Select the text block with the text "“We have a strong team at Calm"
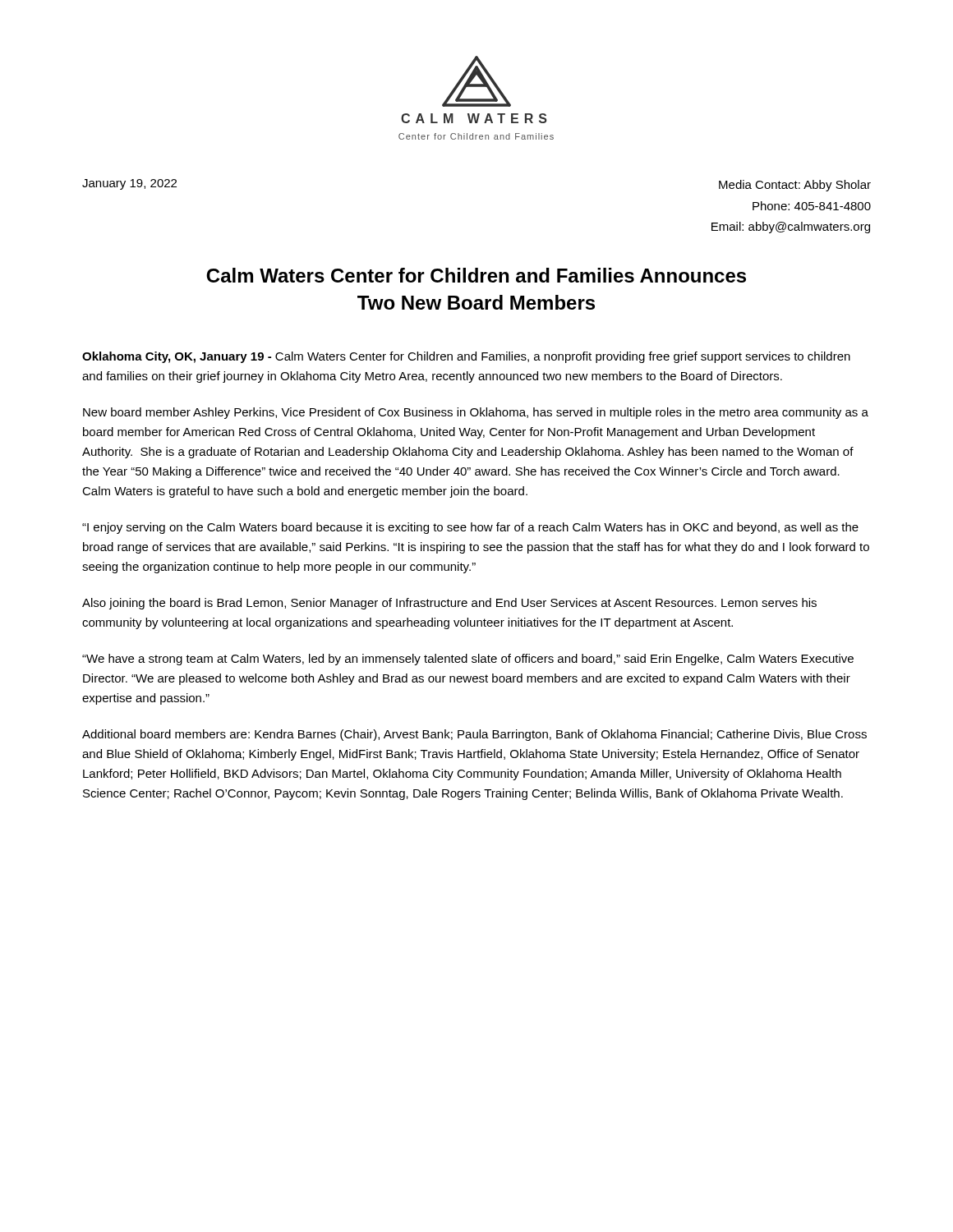The image size is (953, 1232). point(468,678)
